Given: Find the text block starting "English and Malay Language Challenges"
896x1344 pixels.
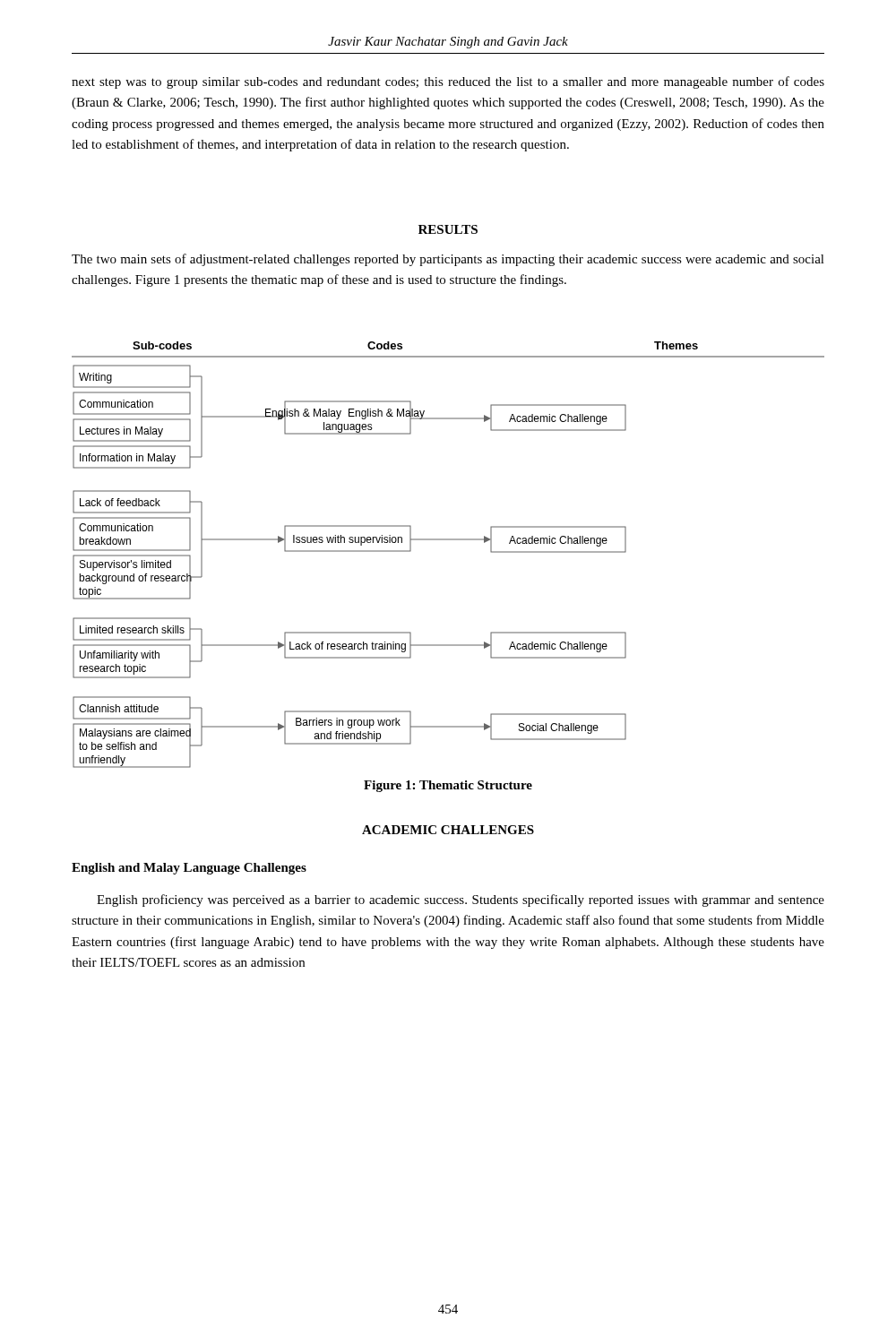Looking at the screenshot, I should (189, 867).
